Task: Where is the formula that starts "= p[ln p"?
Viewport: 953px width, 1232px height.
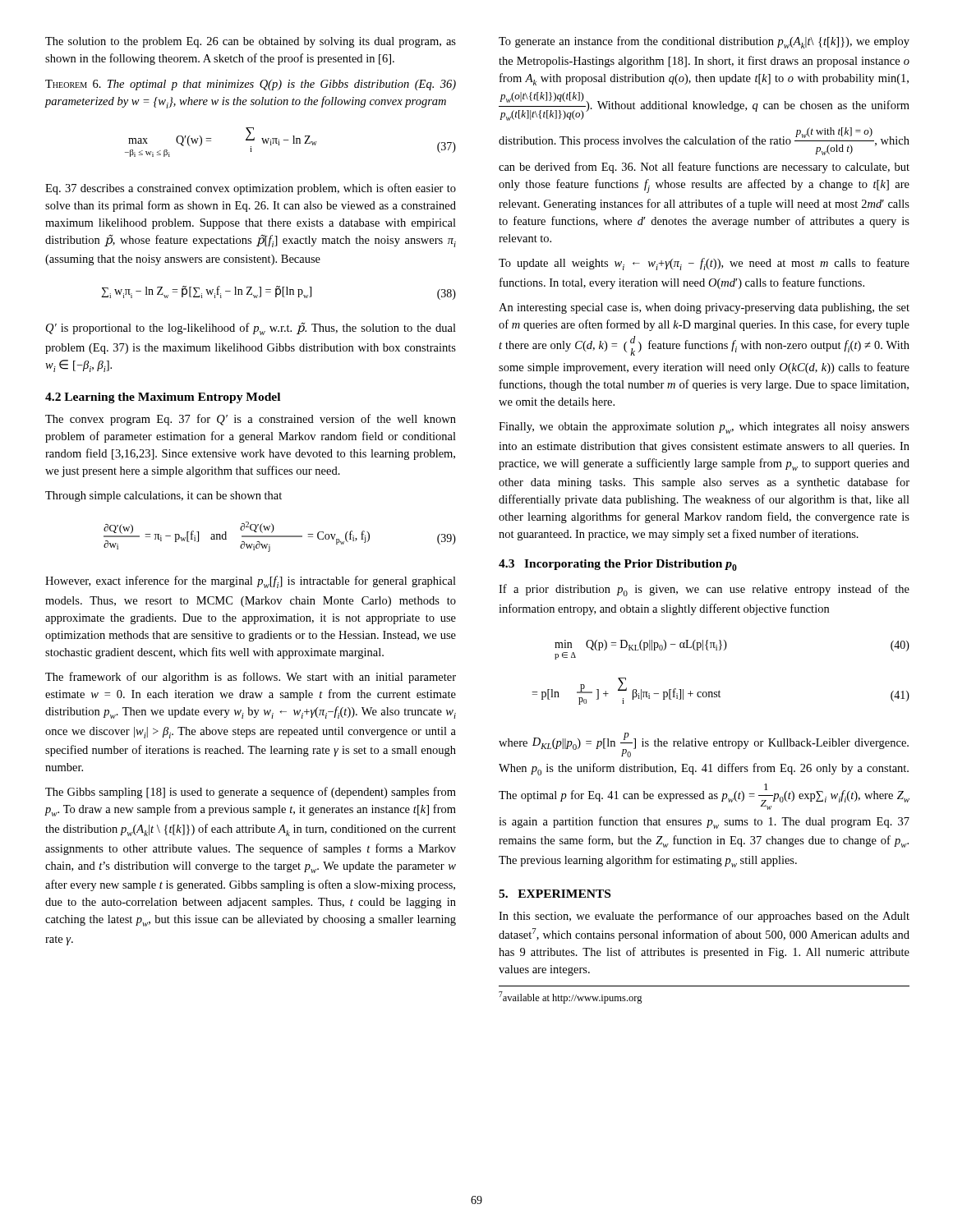Action: pos(704,696)
